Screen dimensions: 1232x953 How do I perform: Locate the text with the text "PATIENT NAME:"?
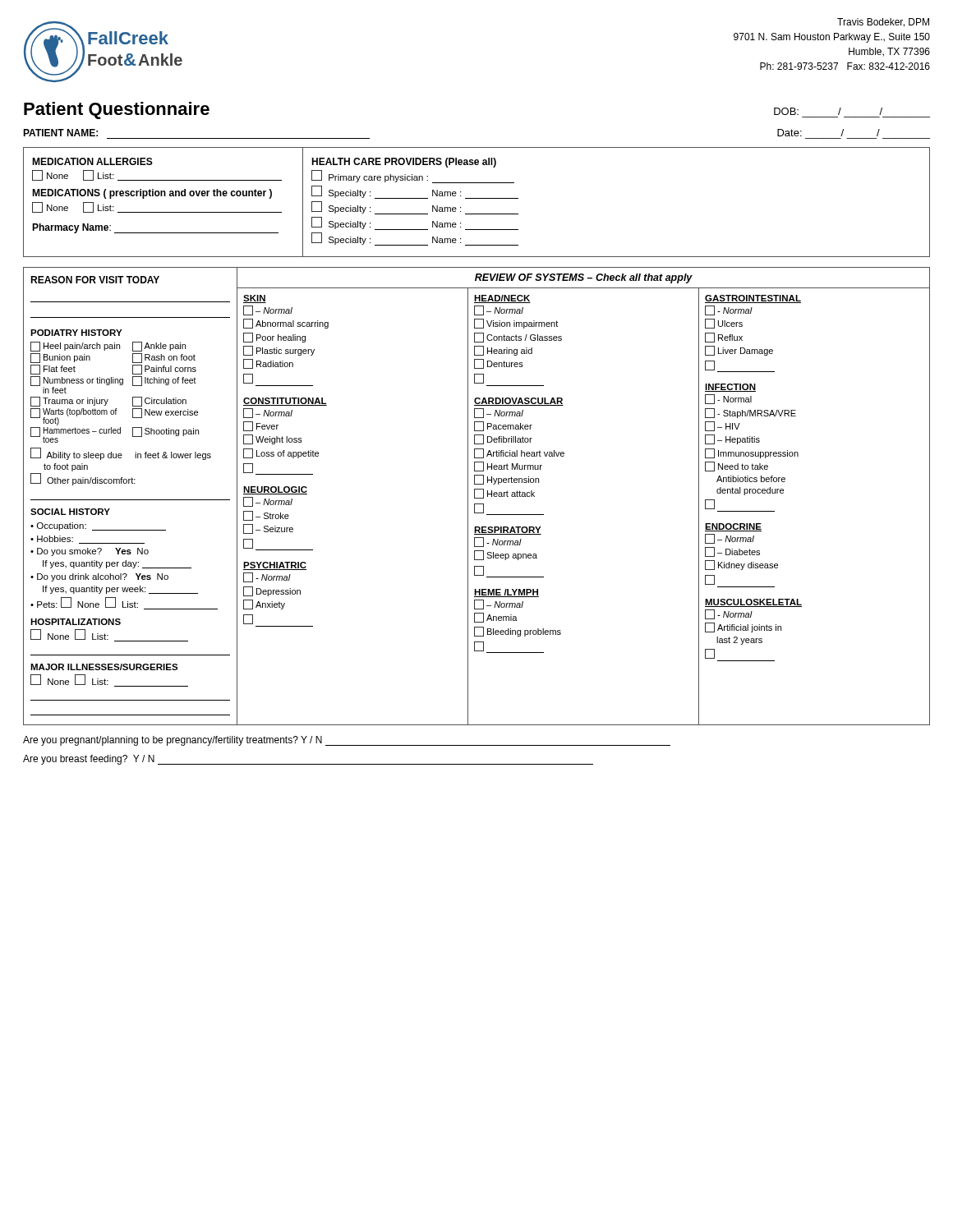click(196, 133)
